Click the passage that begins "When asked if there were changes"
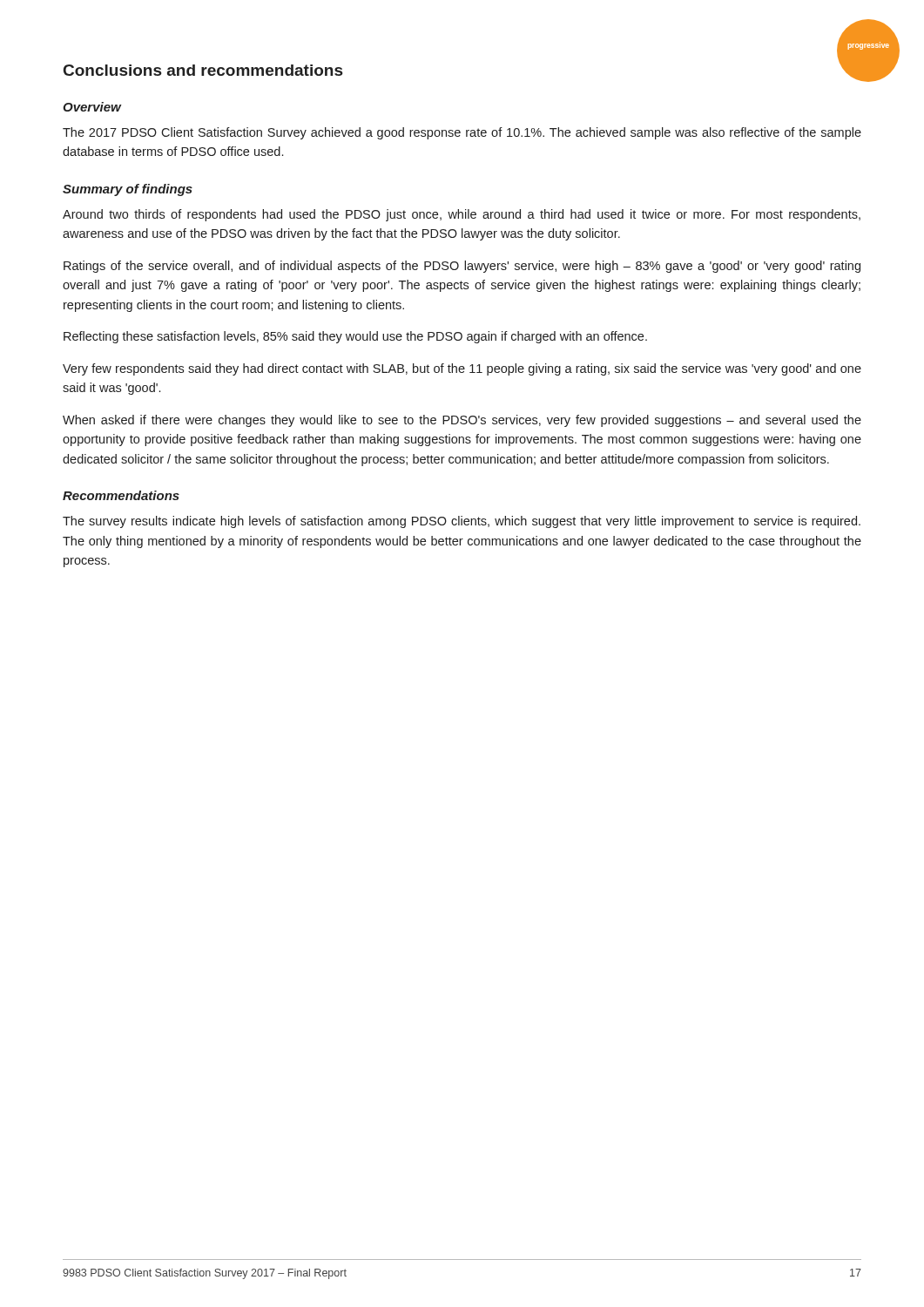This screenshot has height=1307, width=924. pyautogui.click(x=462, y=439)
